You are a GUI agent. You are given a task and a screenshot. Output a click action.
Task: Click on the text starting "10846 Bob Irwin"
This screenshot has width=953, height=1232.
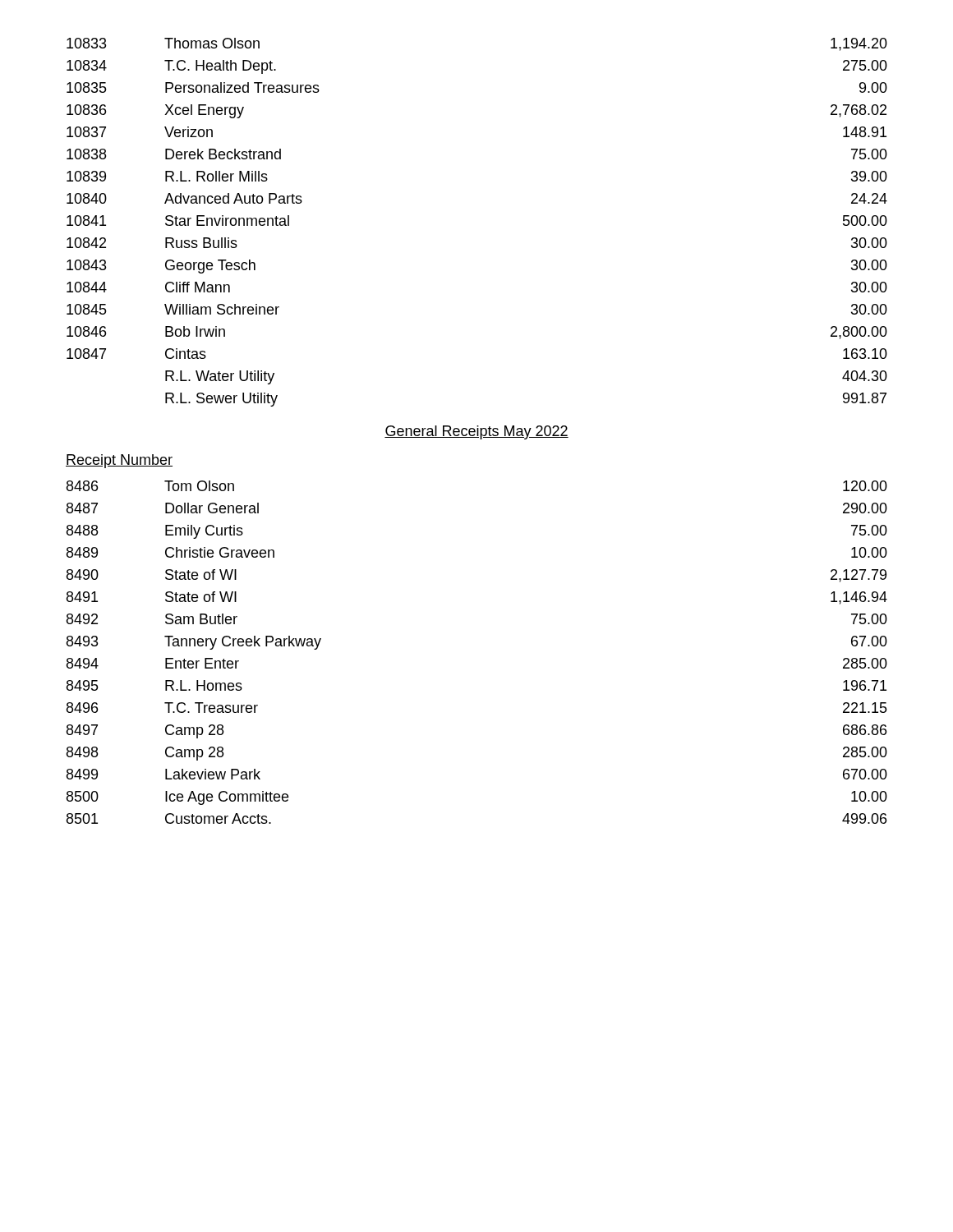86,331
